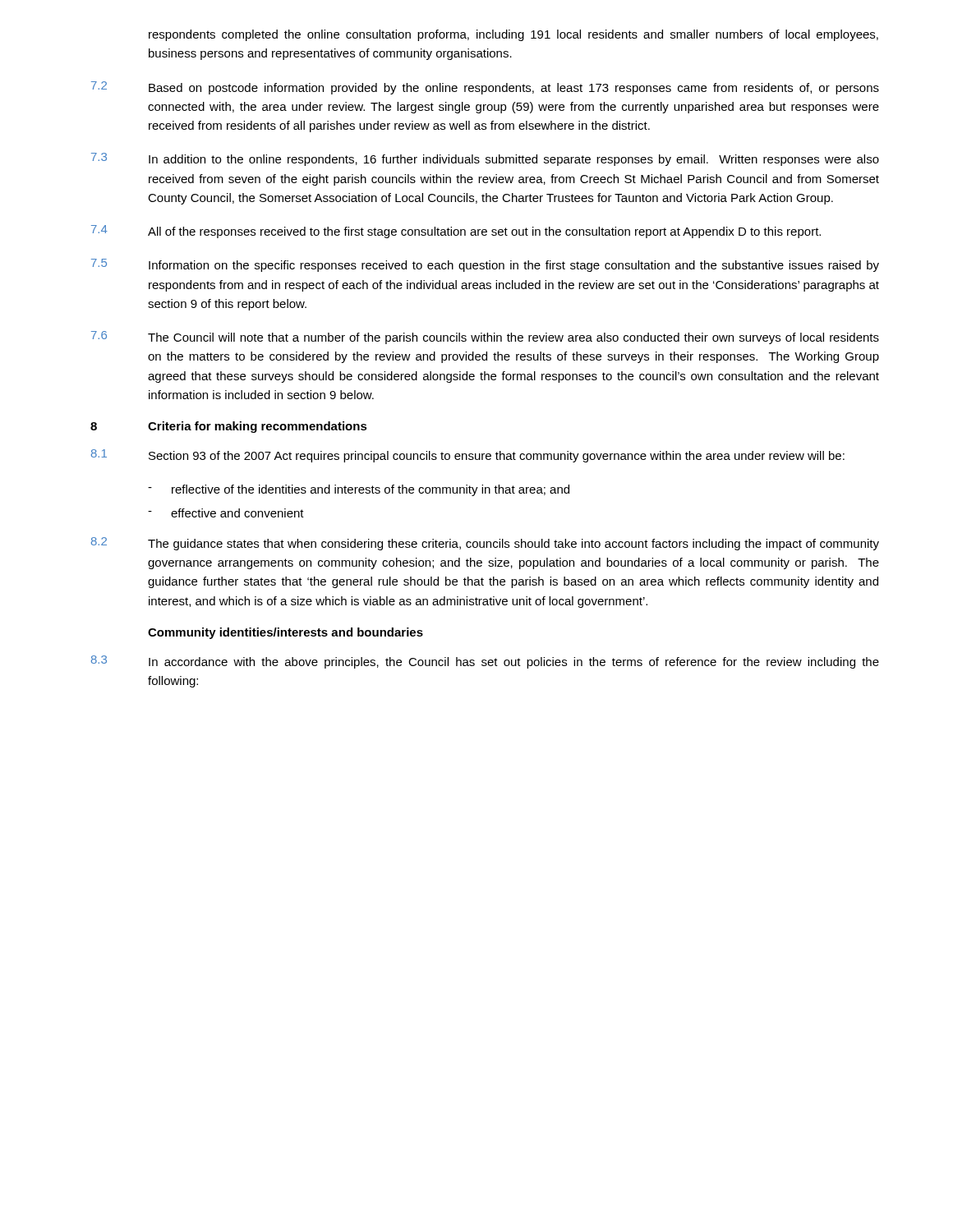Point to the block starting "4 All of the responses"
This screenshot has width=953, height=1232.
[485, 231]
